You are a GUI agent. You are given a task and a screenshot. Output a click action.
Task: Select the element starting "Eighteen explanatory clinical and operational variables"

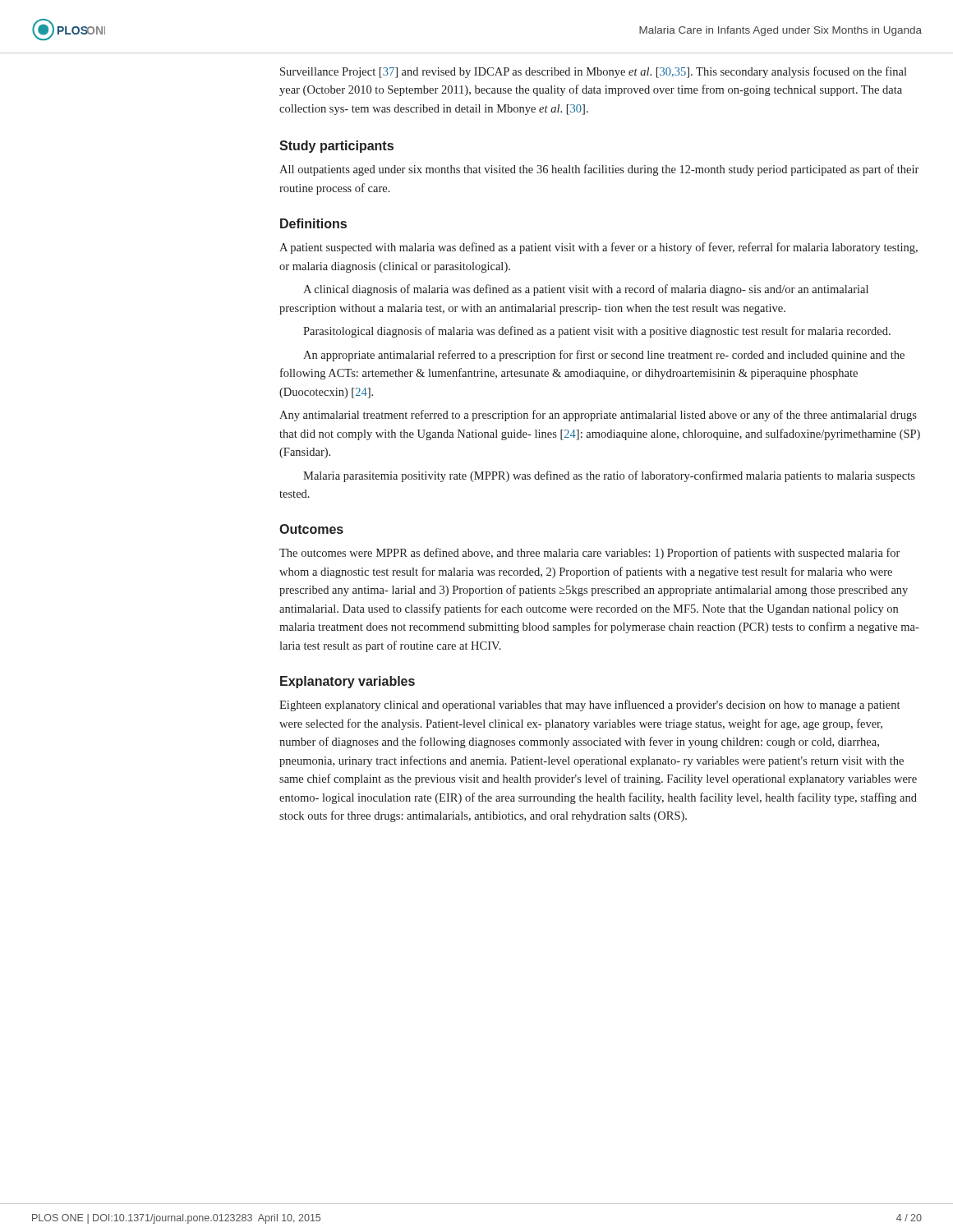598,760
